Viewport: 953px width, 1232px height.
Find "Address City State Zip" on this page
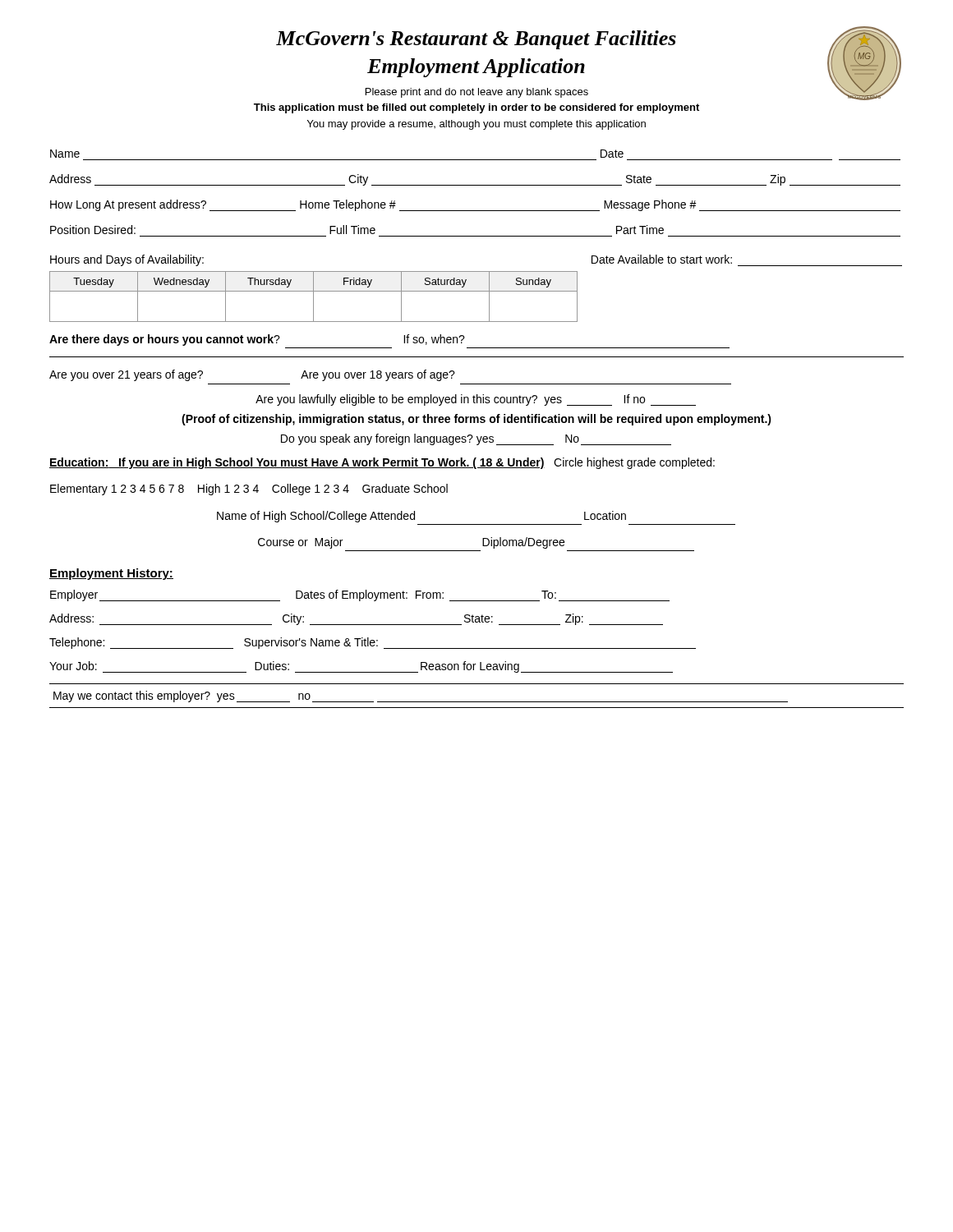click(475, 179)
